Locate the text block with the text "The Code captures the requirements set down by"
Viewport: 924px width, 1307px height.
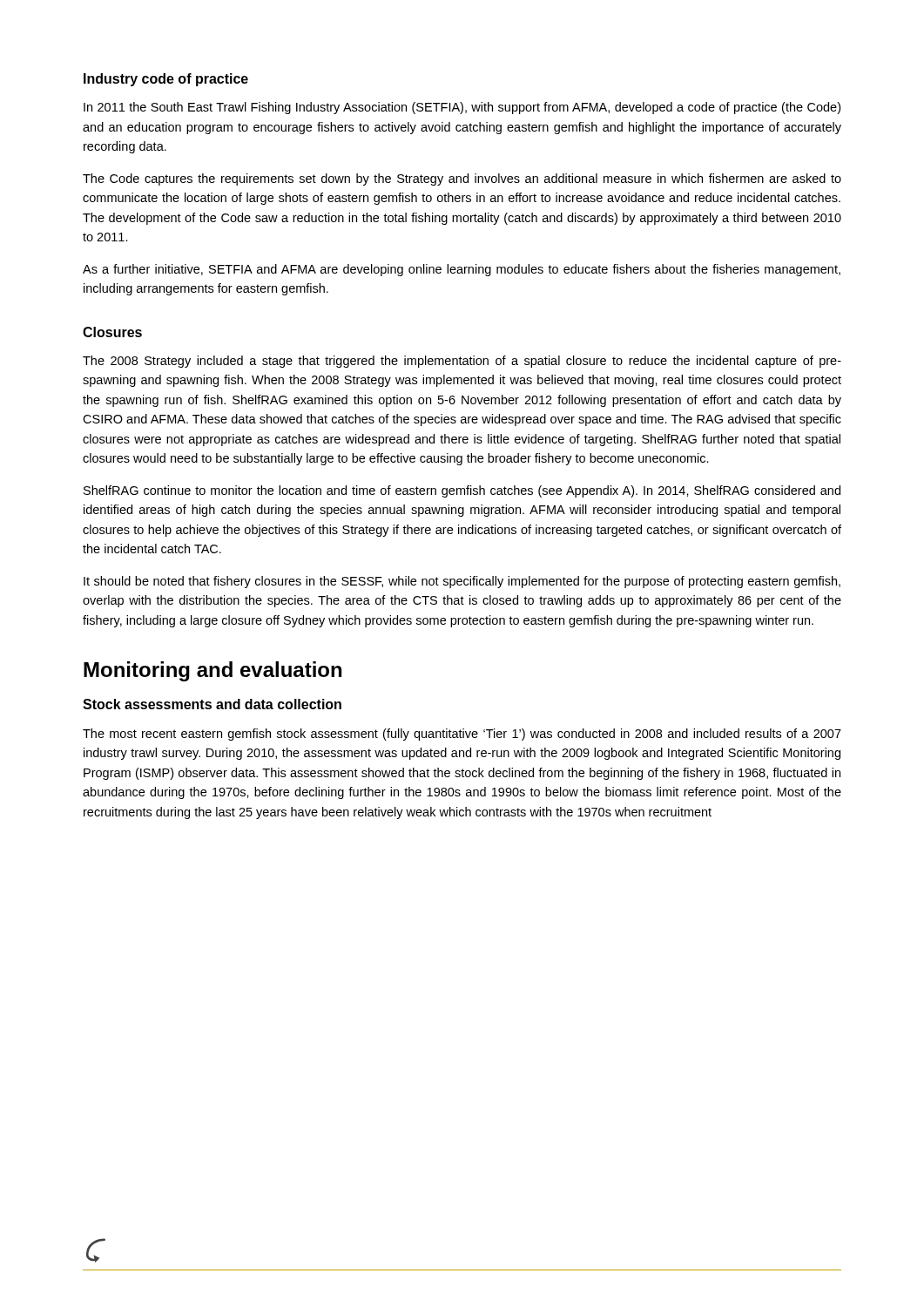462,208
